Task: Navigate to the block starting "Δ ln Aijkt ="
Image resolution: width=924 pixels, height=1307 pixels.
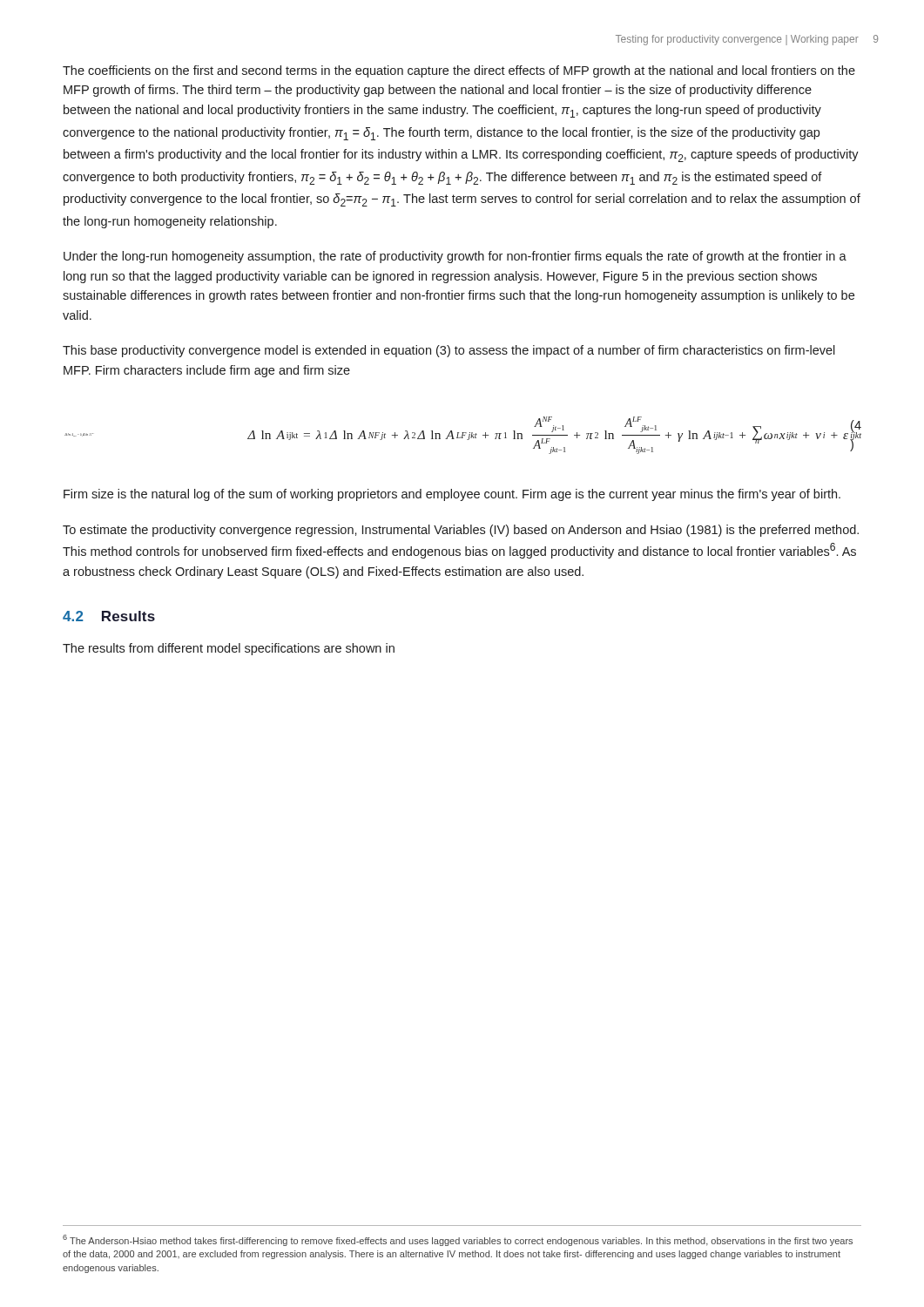Action: point(462,435)
